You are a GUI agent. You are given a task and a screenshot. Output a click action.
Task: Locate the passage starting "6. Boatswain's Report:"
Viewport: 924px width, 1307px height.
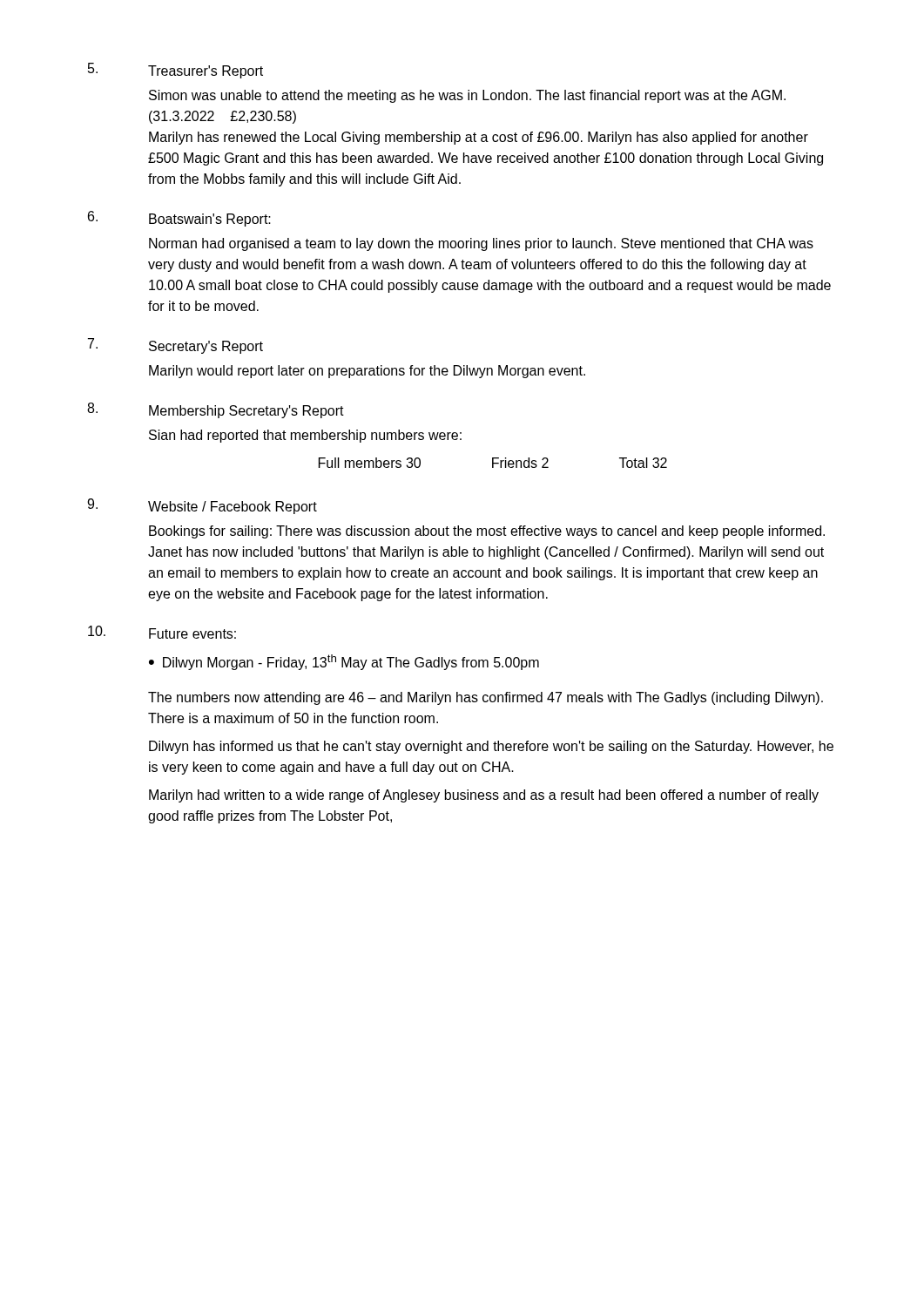click(x=462, y=263)
